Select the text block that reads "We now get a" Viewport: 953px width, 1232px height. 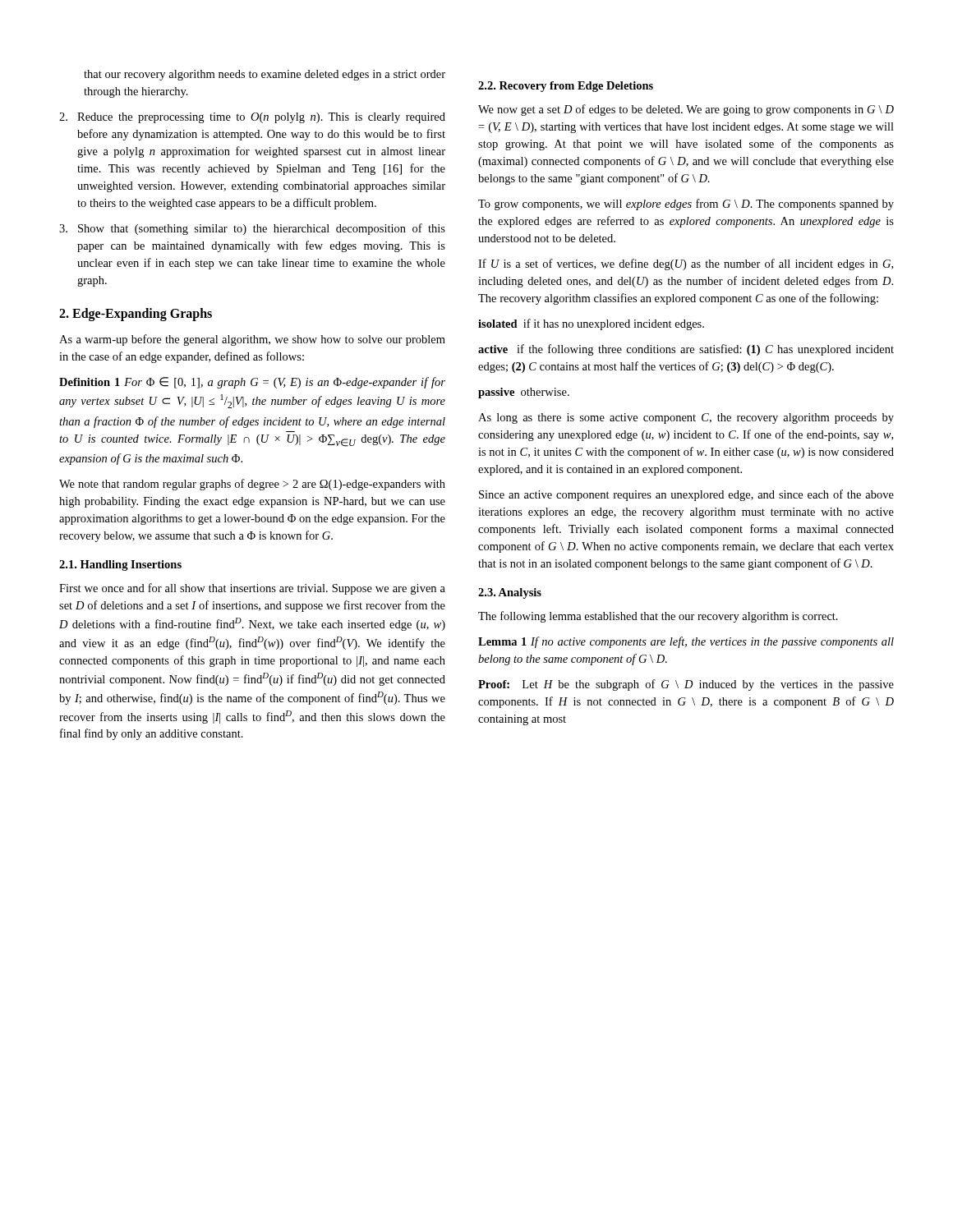pyautogui.click(x=686, y=204)
